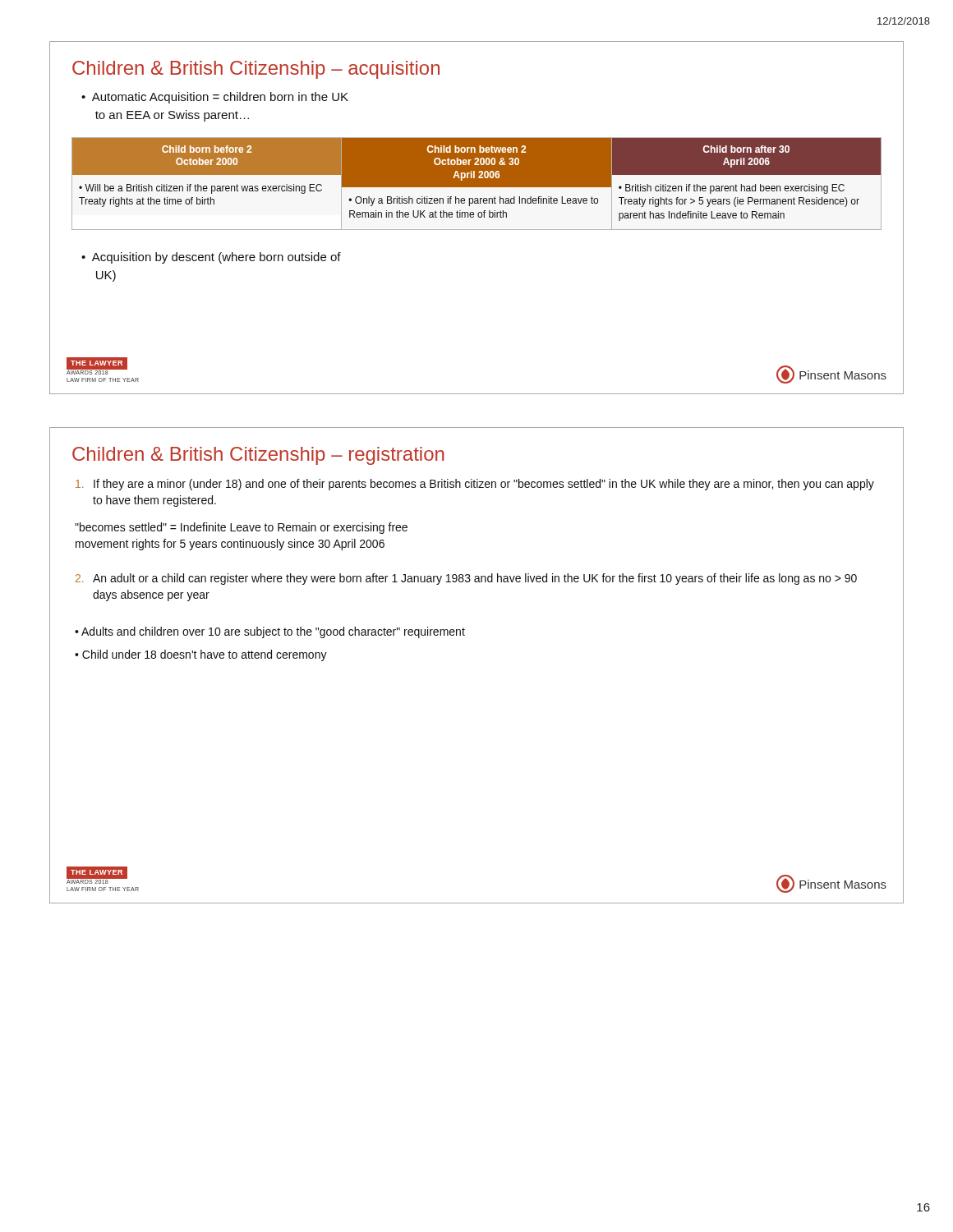The image size is (953, 1232).
Task: Point to the text block starting ""becomes settled" = Indefinite Leave"
Action: [241, 535]
